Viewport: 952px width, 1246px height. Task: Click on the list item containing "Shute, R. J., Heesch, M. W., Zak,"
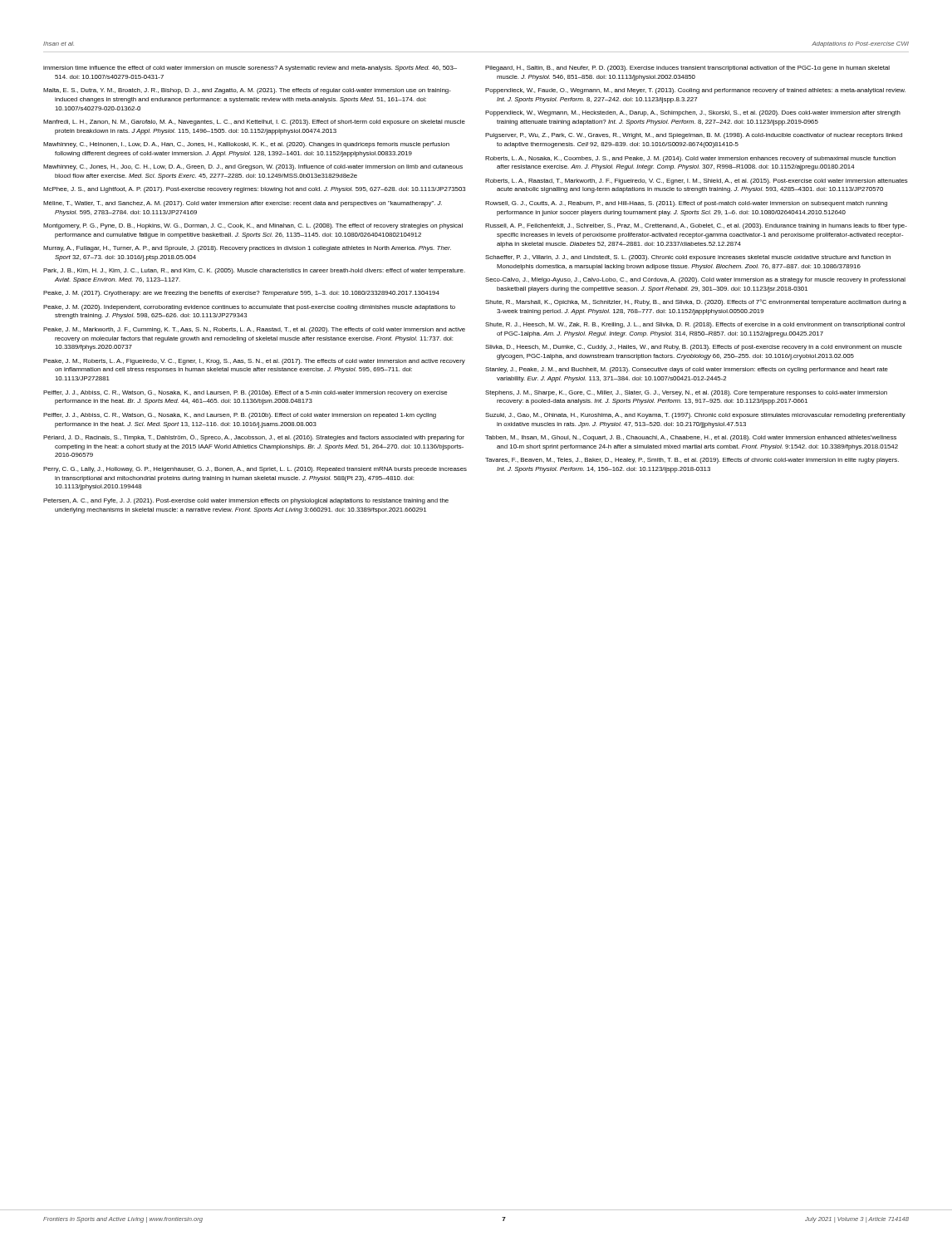pyautogui.click(x=695, y=329)
